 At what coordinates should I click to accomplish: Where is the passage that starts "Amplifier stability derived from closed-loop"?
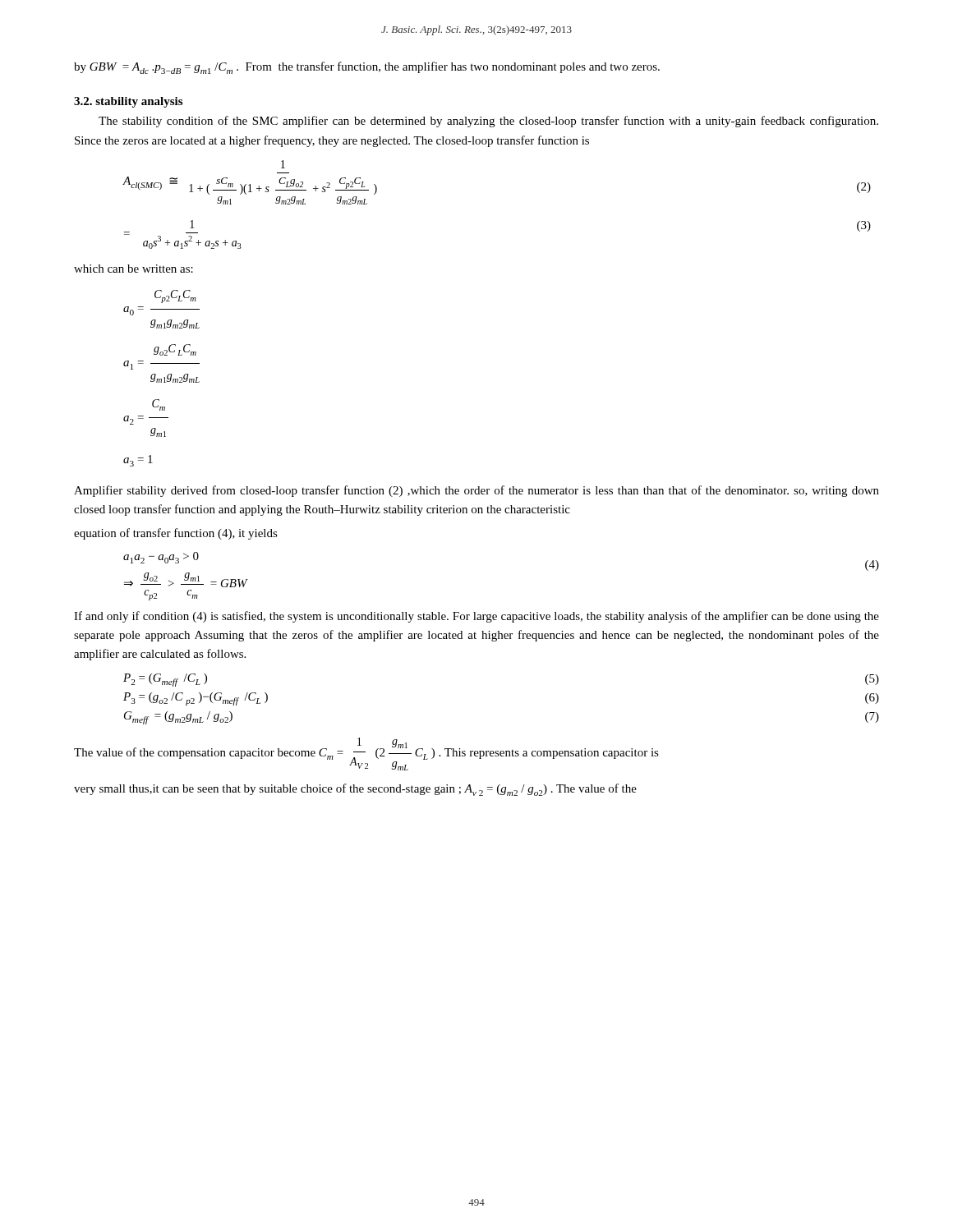(476, 500)
